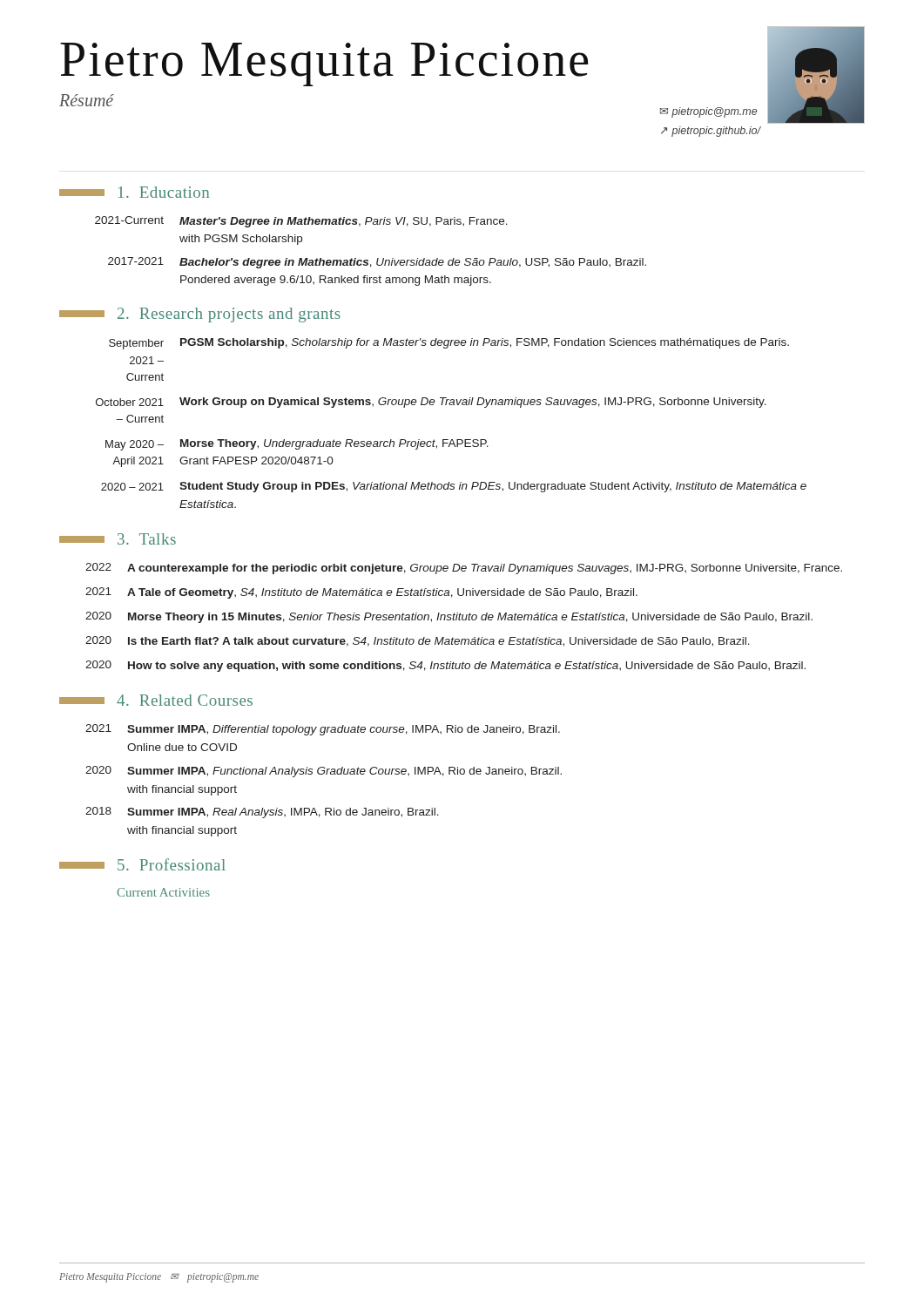Viewport: 924px width, 1307px height.
Task: Point to the element starting "September2021 –Current PGSM Scholarship, Scholarship for a"
Action: (449, 344)
